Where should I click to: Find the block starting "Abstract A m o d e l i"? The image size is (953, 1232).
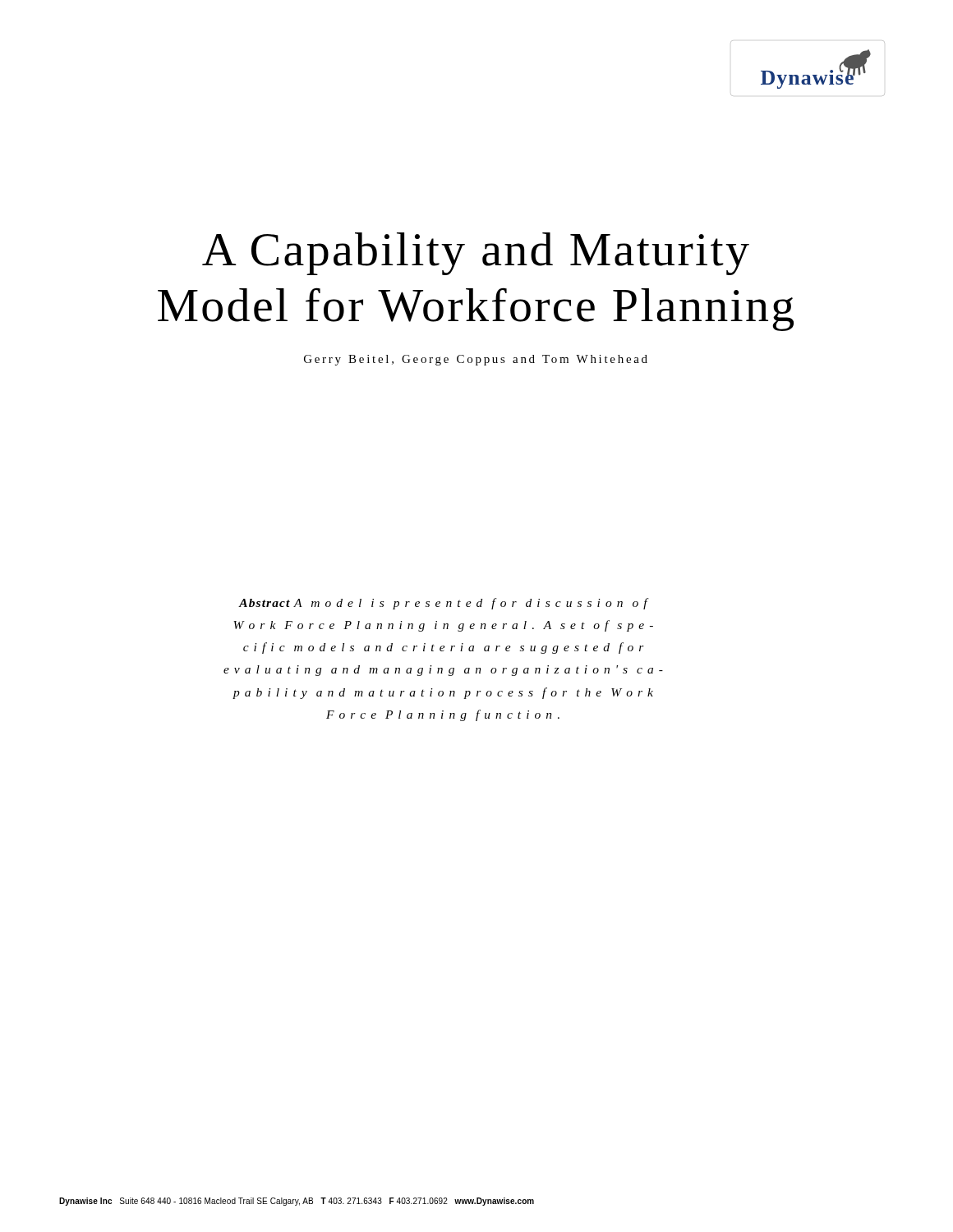(444, 658)
